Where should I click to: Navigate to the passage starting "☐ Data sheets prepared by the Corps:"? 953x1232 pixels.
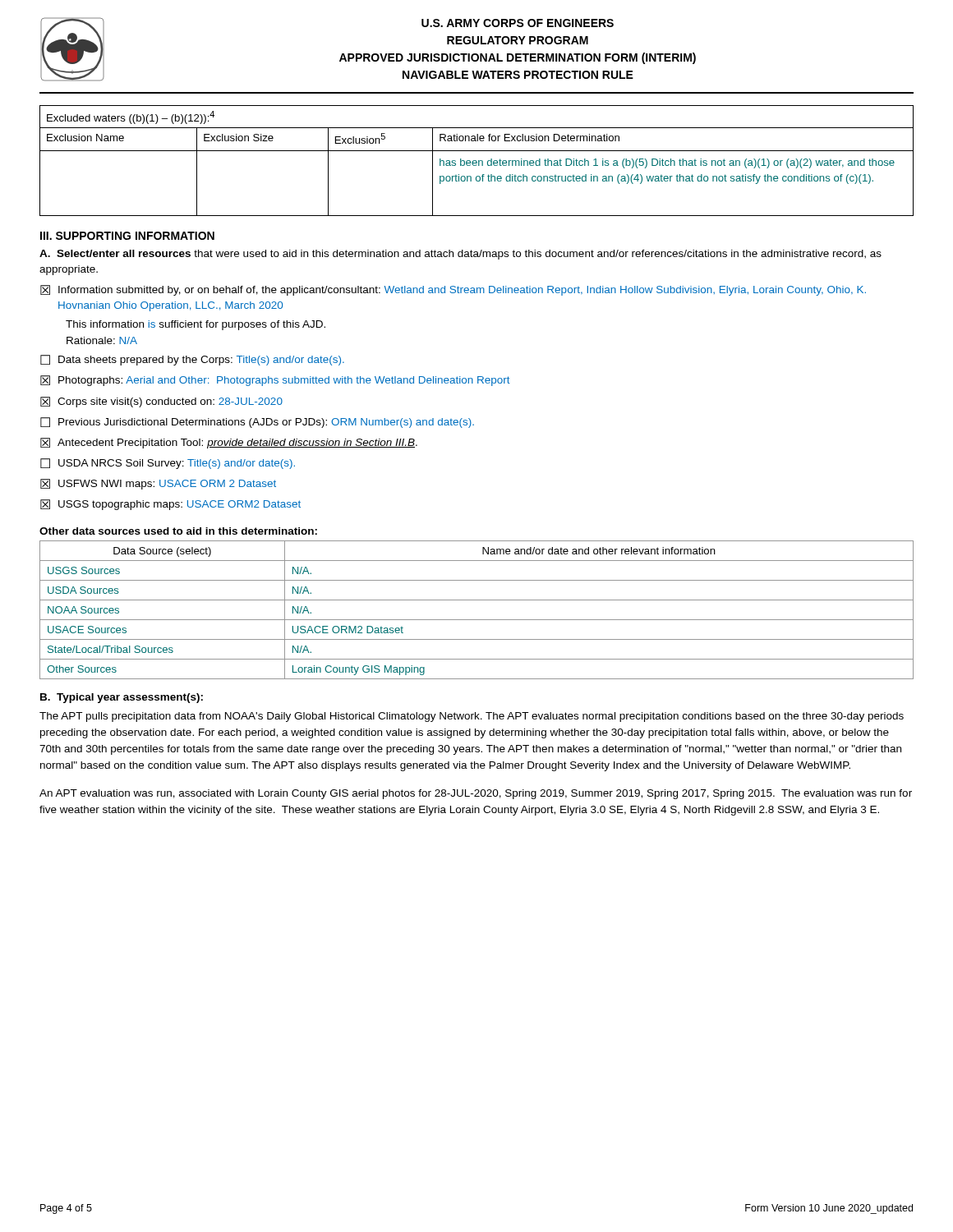pos(192,360)
